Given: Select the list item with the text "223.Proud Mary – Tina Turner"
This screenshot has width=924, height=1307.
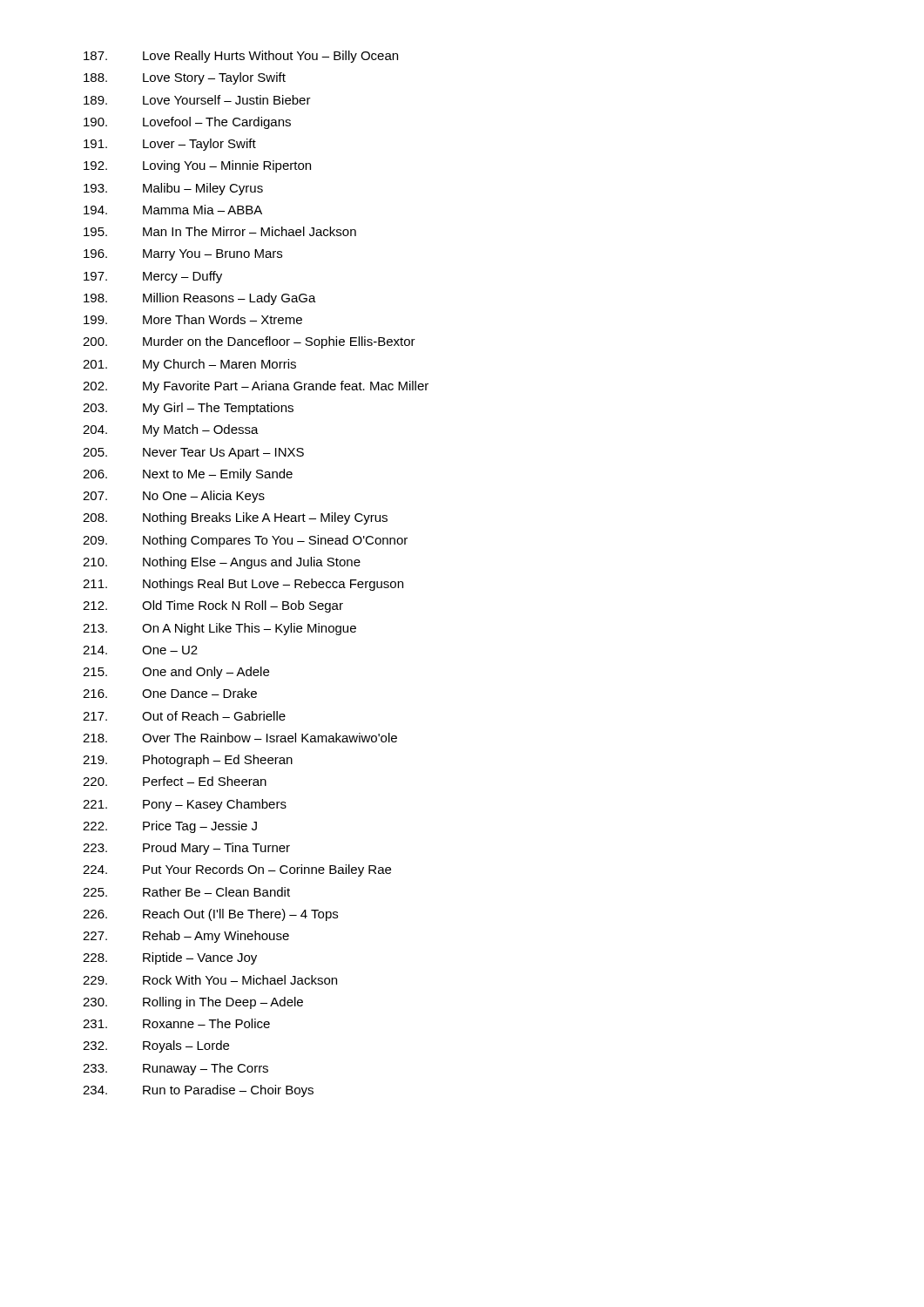Looking at the screenshot, I should 186,849.
